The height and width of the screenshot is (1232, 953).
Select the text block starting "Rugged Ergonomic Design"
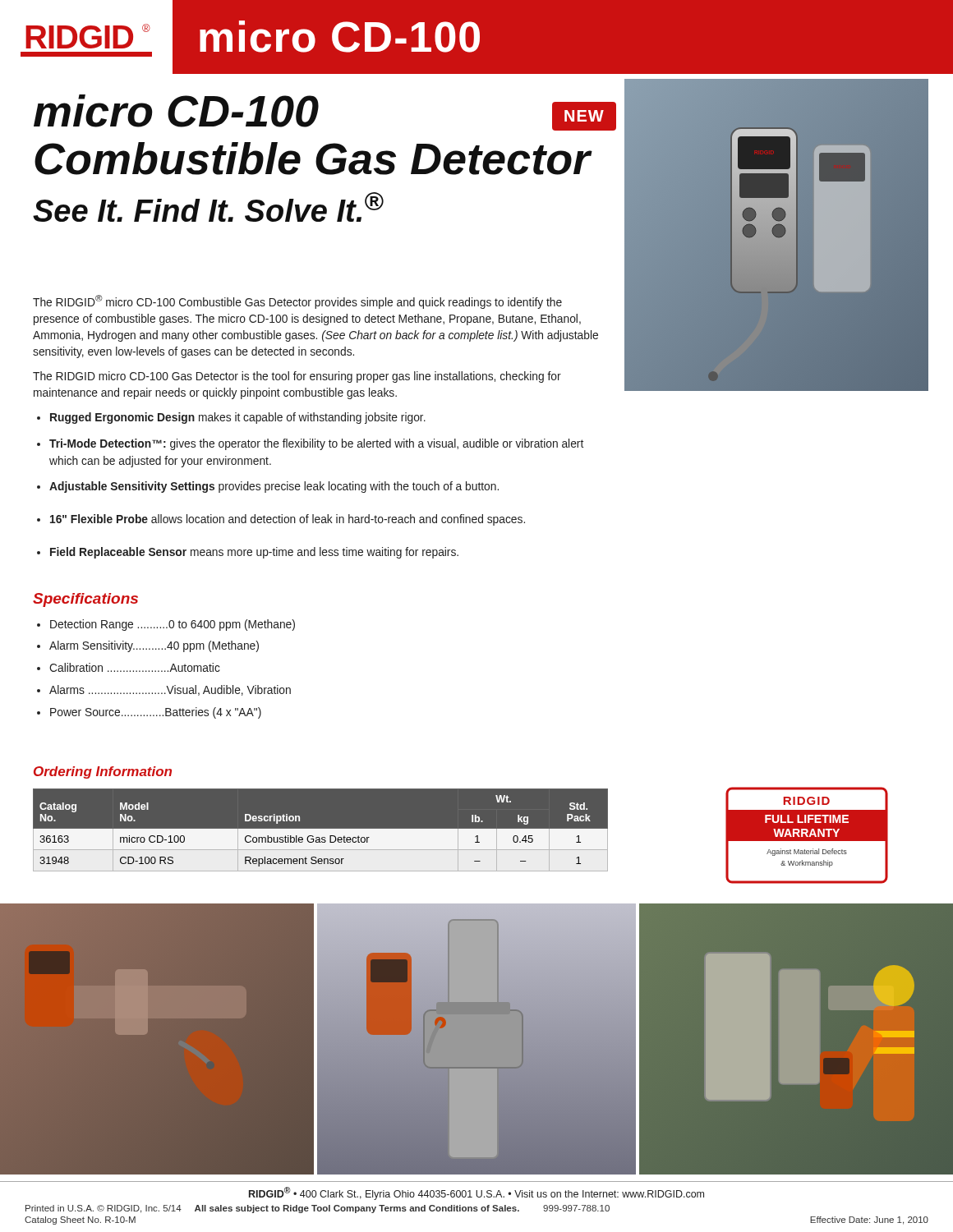(x=316, y=418)
